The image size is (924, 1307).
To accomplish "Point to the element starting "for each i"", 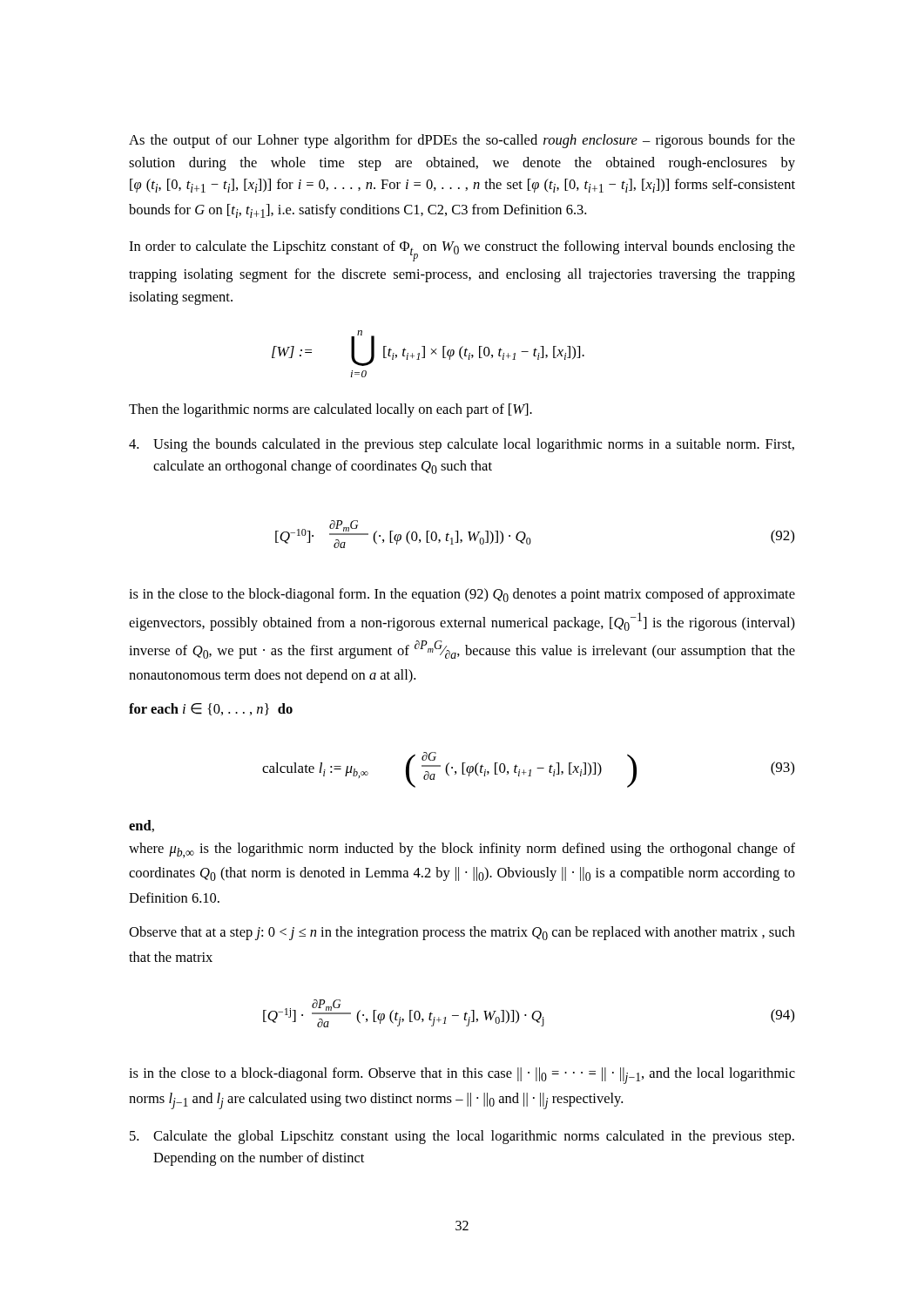I will [211, 709].
